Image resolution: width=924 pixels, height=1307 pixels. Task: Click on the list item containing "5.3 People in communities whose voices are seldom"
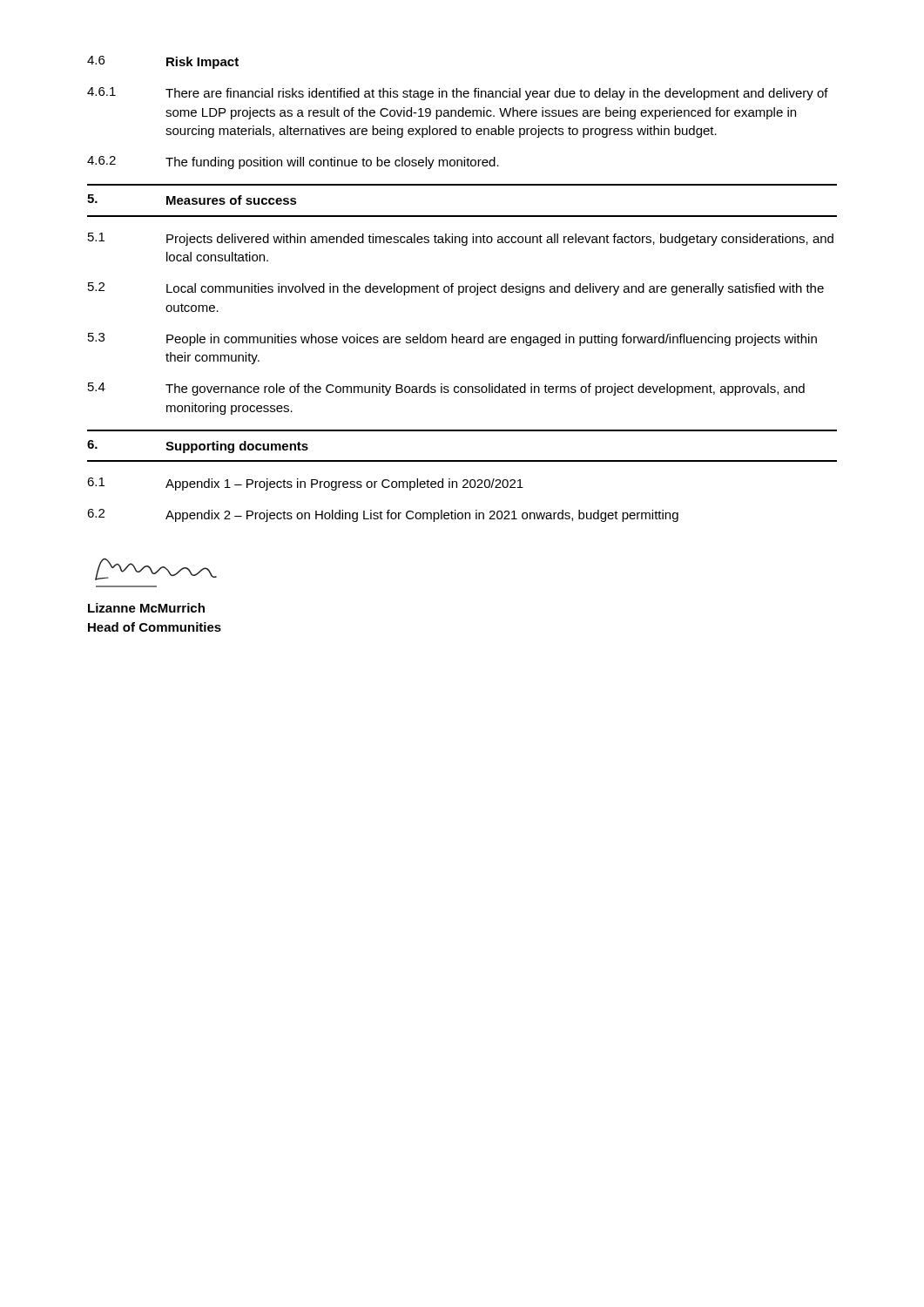(462, 348)
